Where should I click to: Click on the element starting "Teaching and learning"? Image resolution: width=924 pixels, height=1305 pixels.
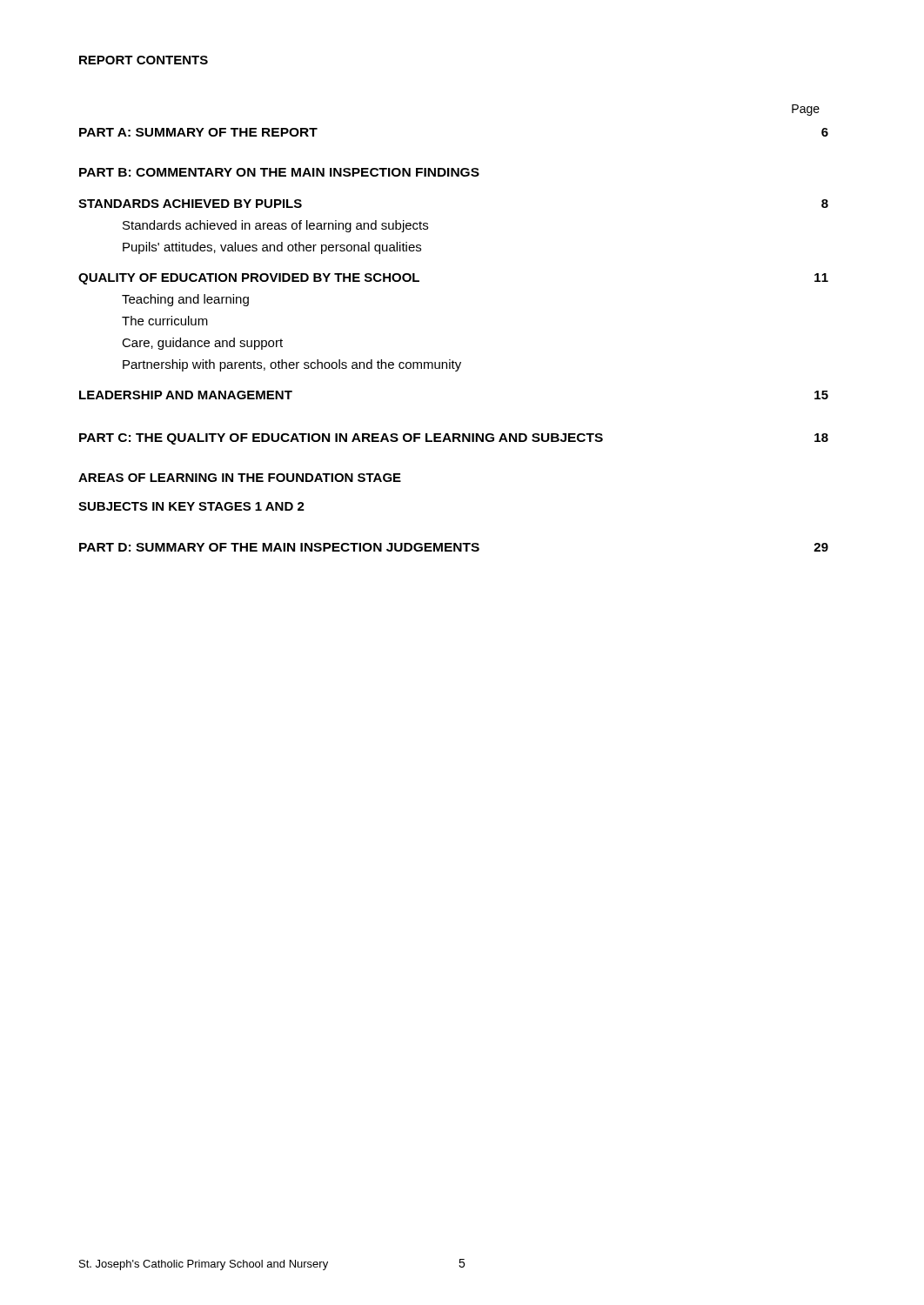pos(186,299)
